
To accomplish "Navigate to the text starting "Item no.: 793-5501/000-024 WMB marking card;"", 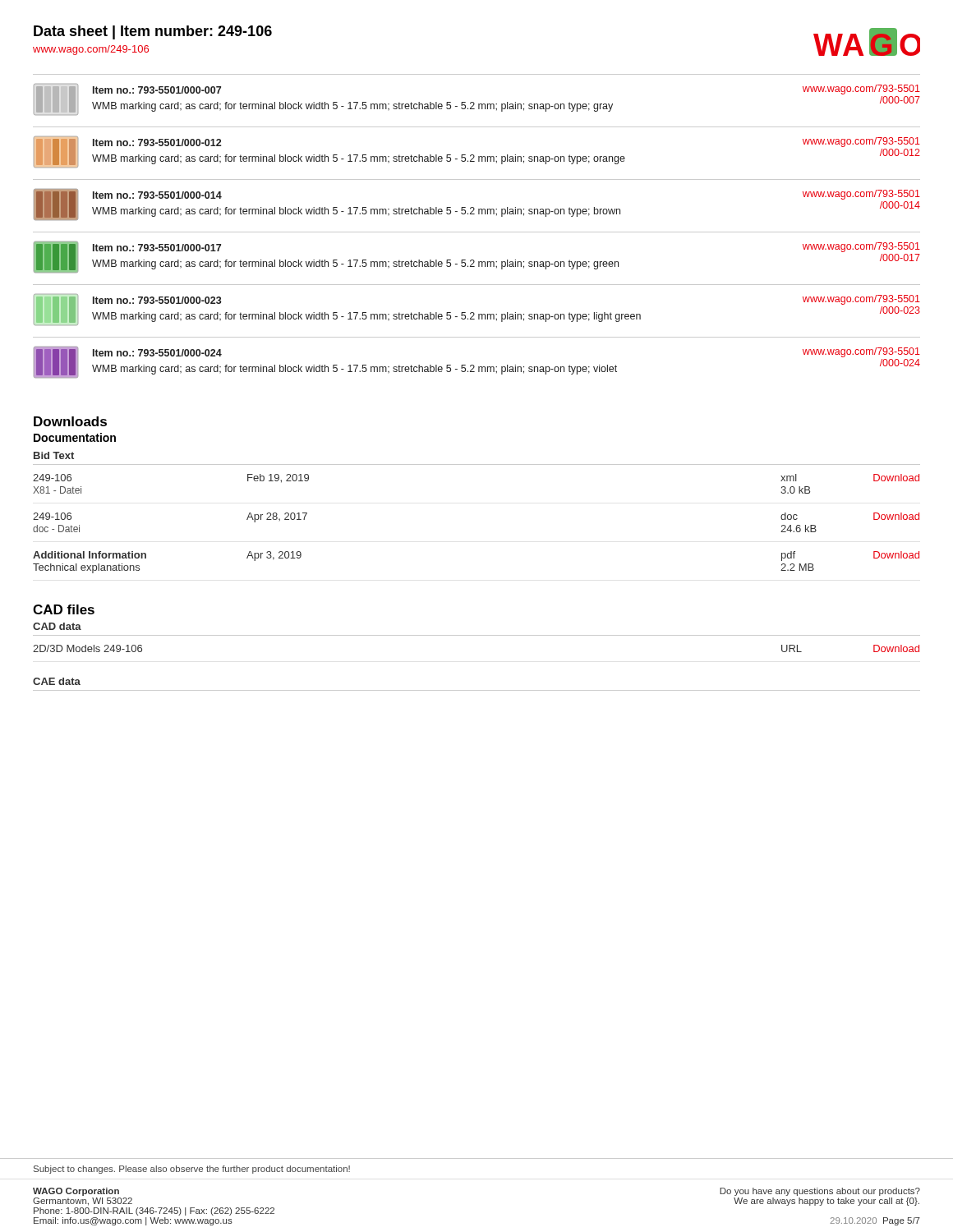I will point(476,363).
